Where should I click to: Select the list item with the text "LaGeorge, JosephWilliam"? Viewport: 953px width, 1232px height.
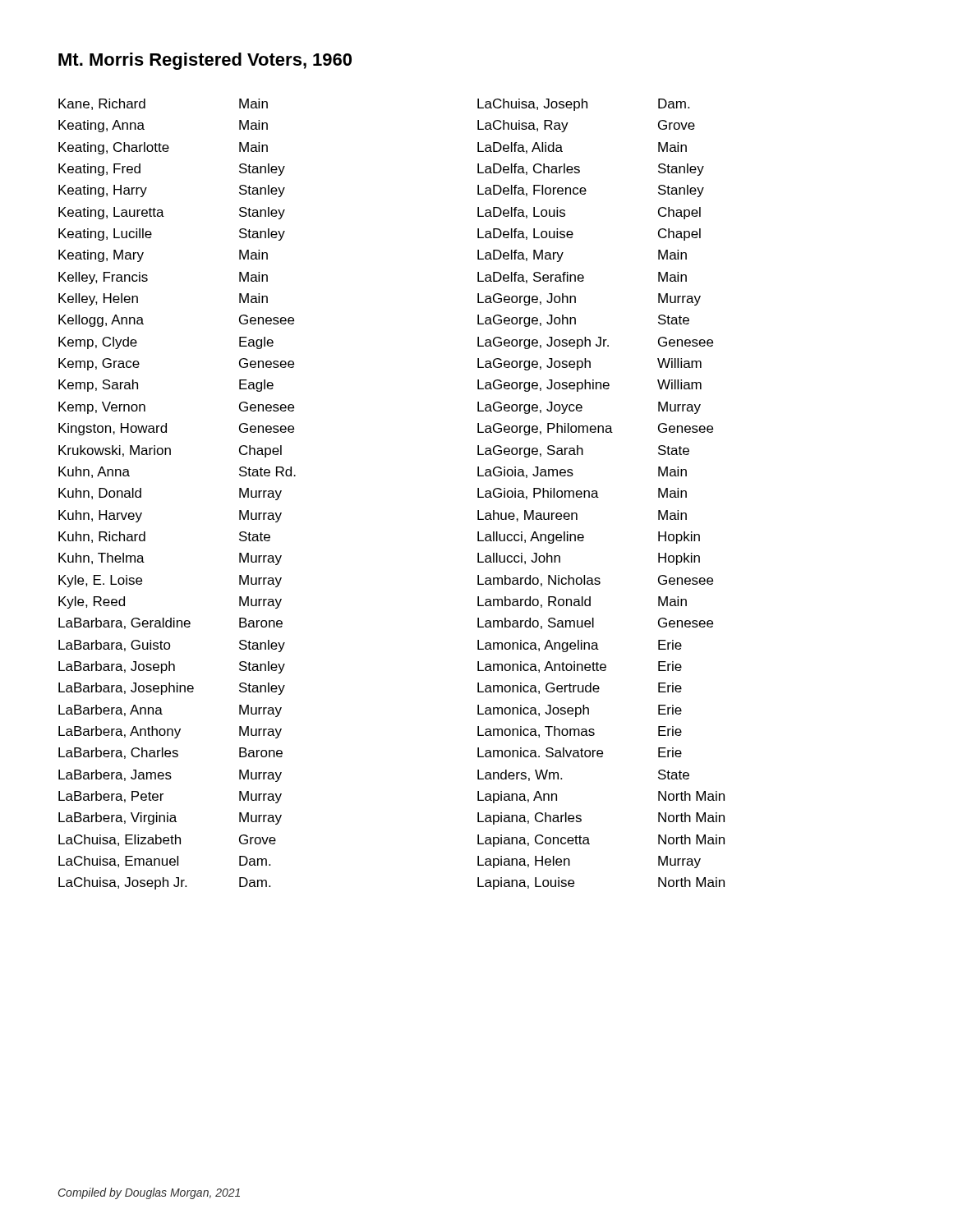click(x=686, y=364)
